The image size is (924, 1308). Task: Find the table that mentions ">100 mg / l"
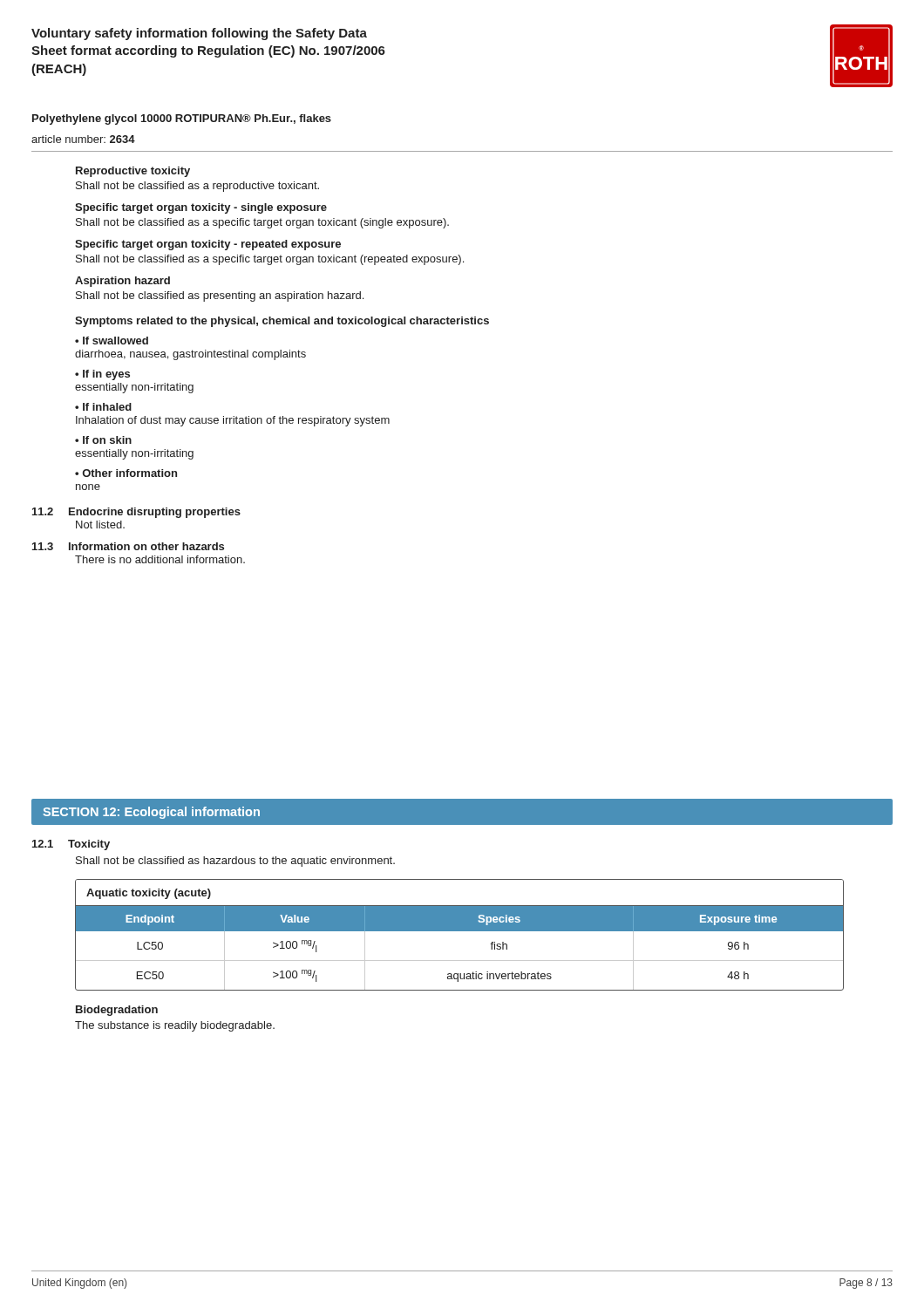(x=459, y=935)
